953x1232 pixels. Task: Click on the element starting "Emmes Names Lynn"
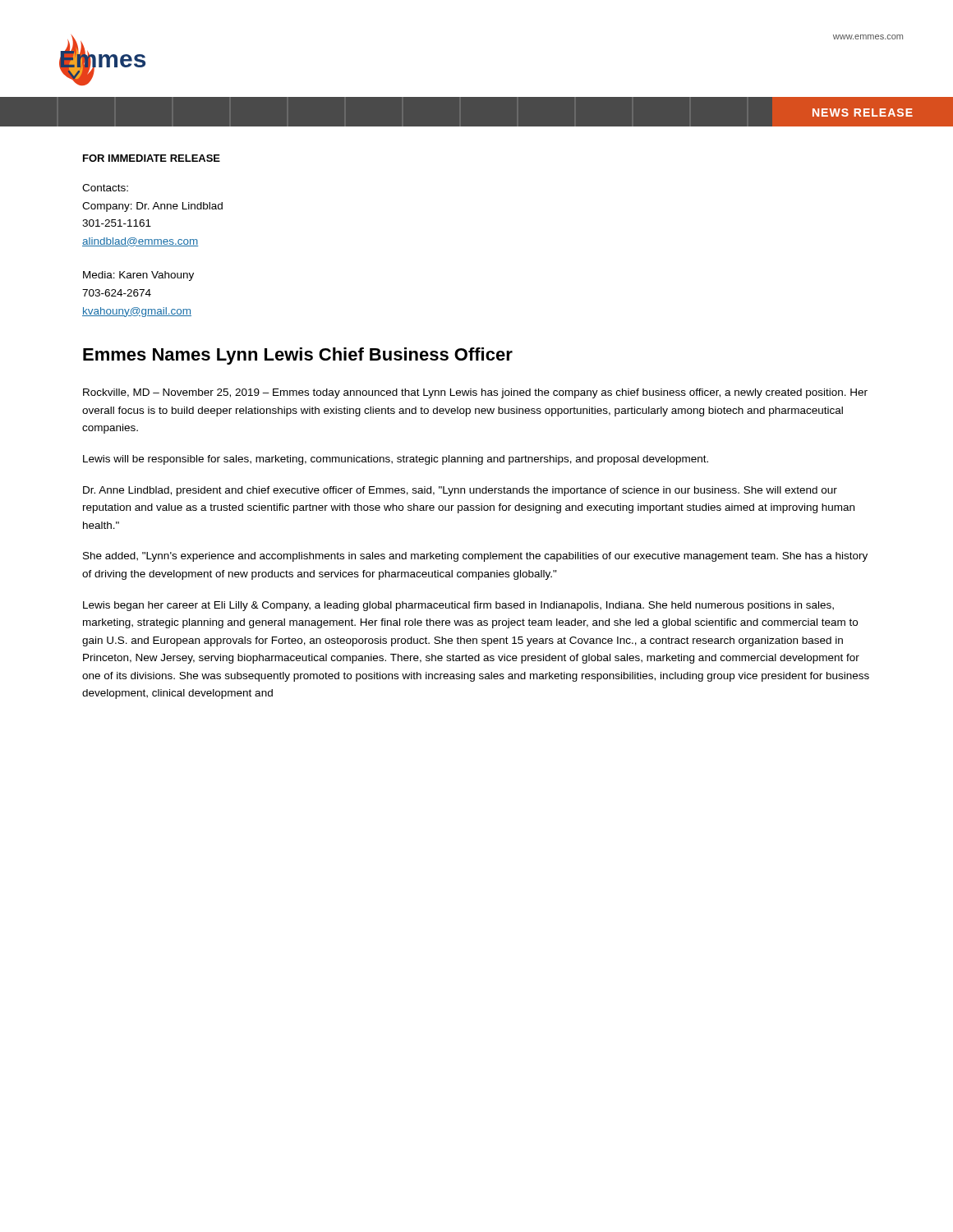(x=297, y=355)
